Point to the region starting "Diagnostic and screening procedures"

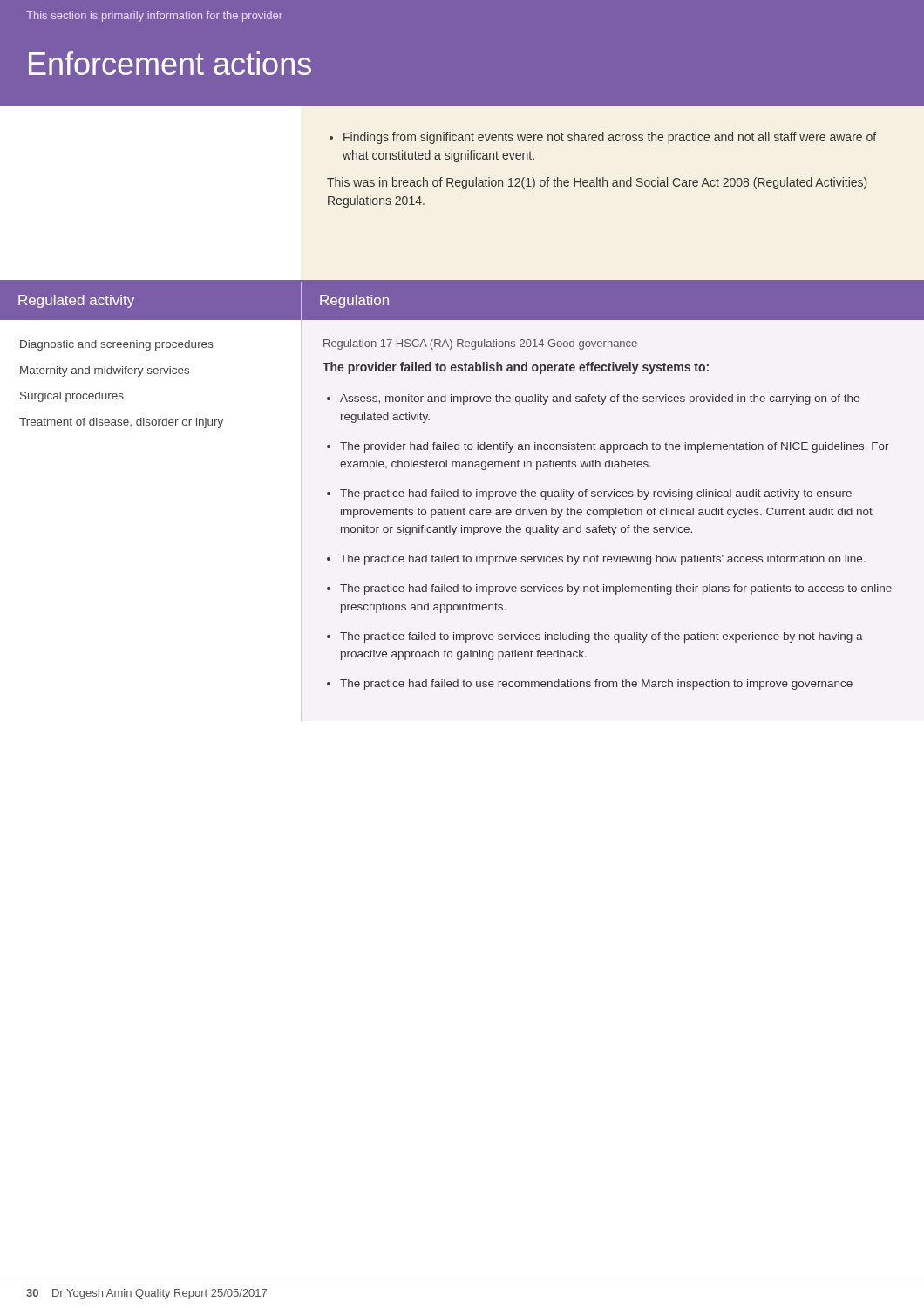[x=116, y=344]
